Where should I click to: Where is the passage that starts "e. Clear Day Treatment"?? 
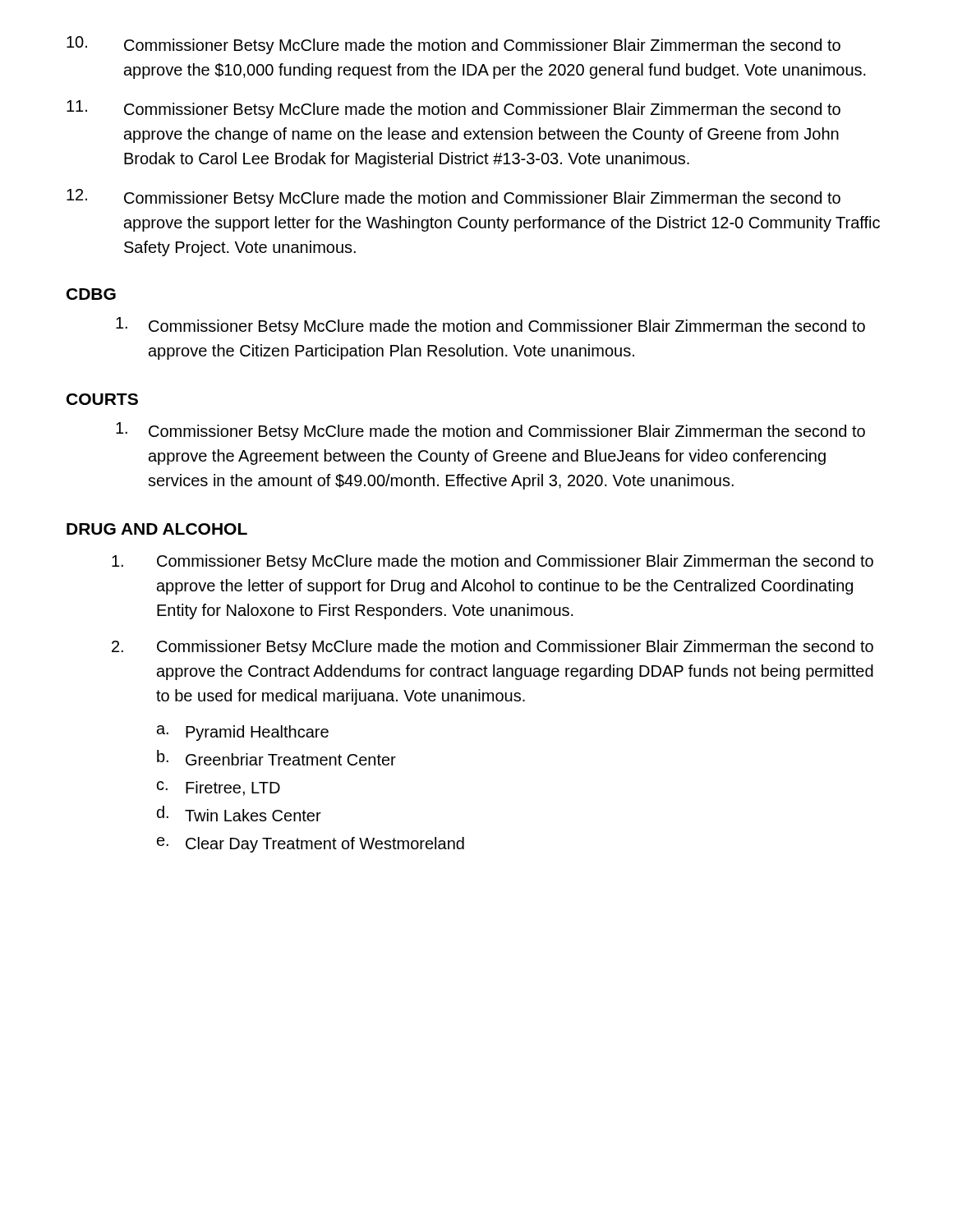coord(310,844)
